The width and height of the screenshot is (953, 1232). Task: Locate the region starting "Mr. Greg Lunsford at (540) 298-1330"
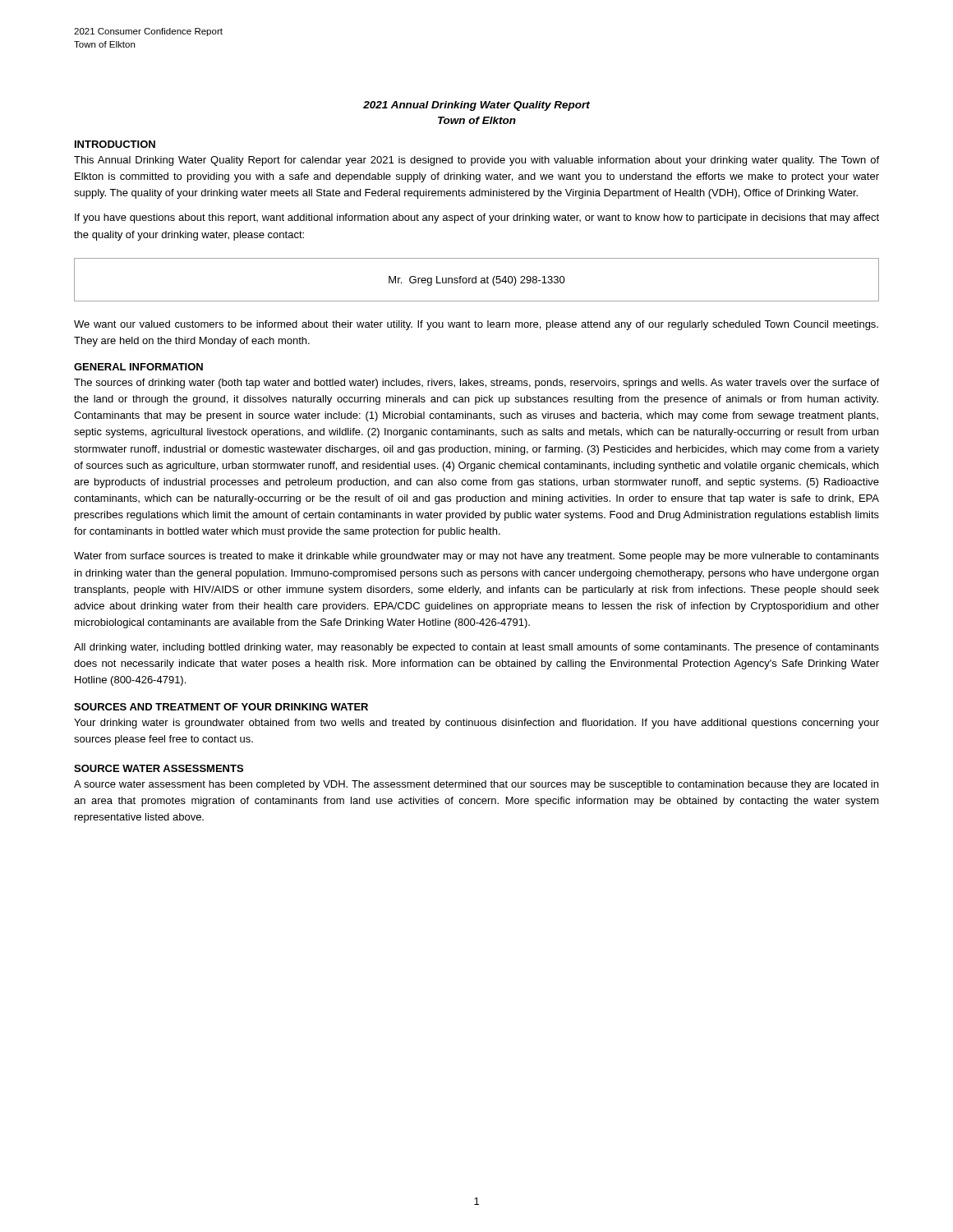[x=476, y=279]
